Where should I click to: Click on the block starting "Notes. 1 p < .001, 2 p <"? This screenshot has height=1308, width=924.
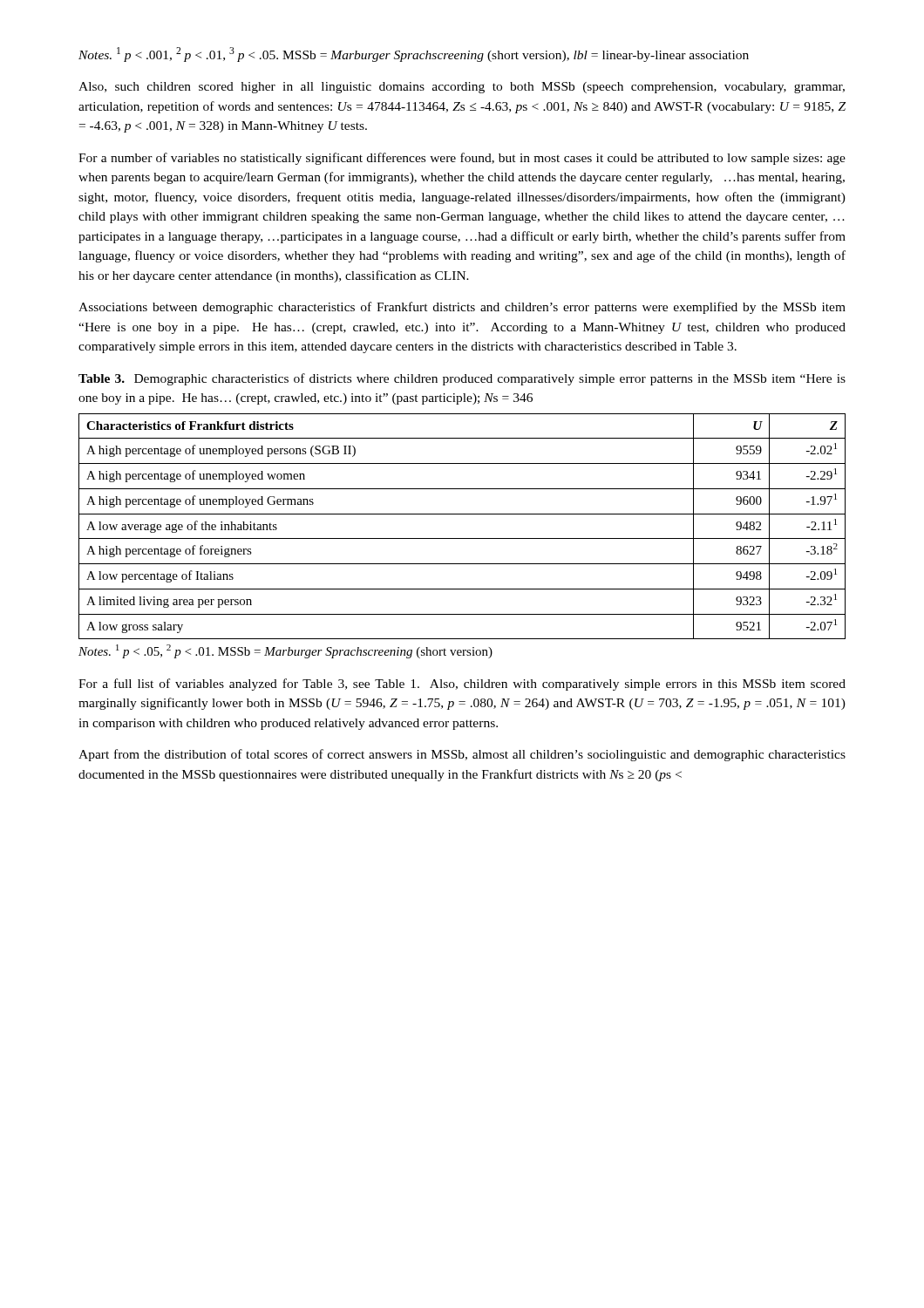click(462, 55)
